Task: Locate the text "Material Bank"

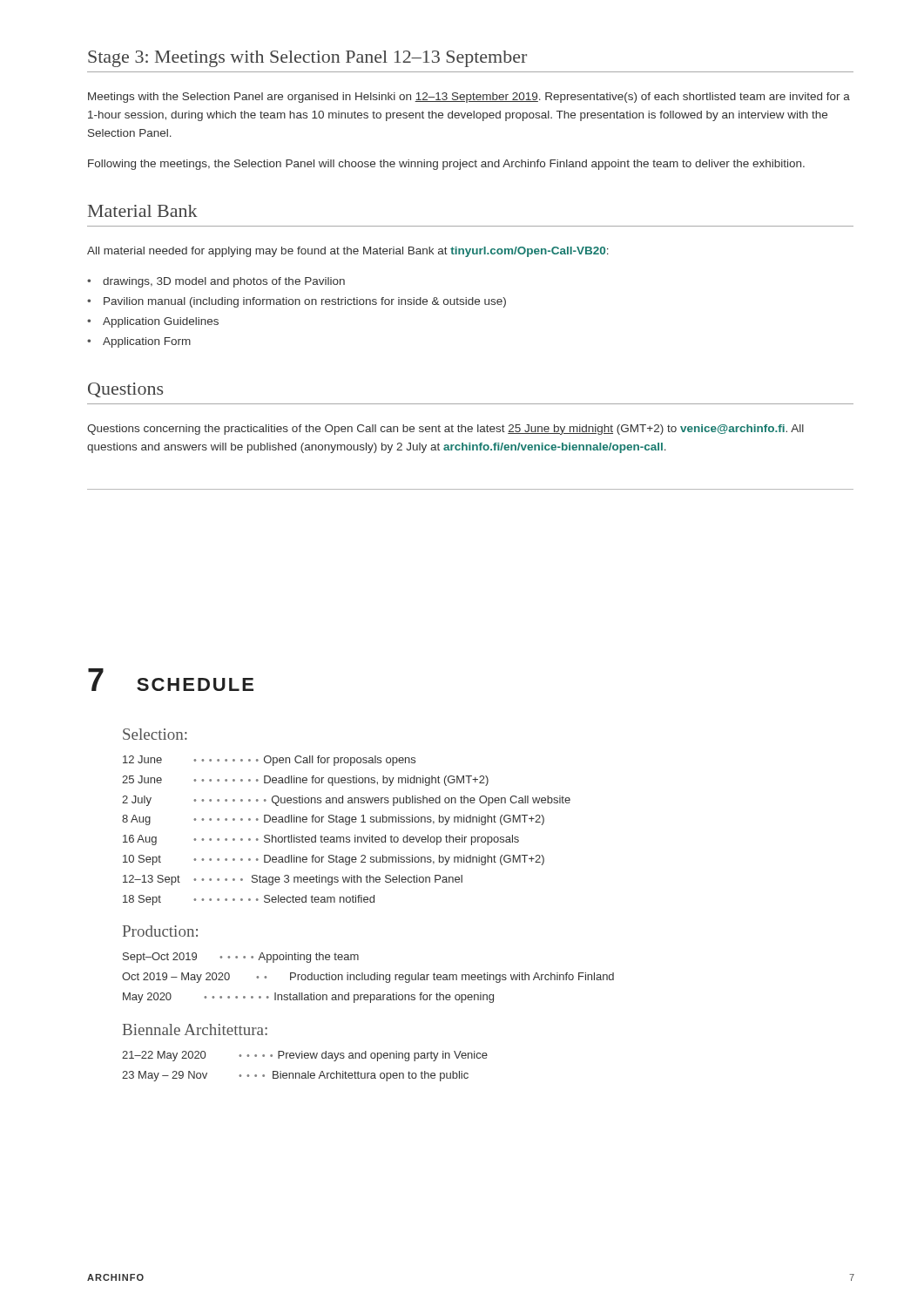Action: pos(143,211)
